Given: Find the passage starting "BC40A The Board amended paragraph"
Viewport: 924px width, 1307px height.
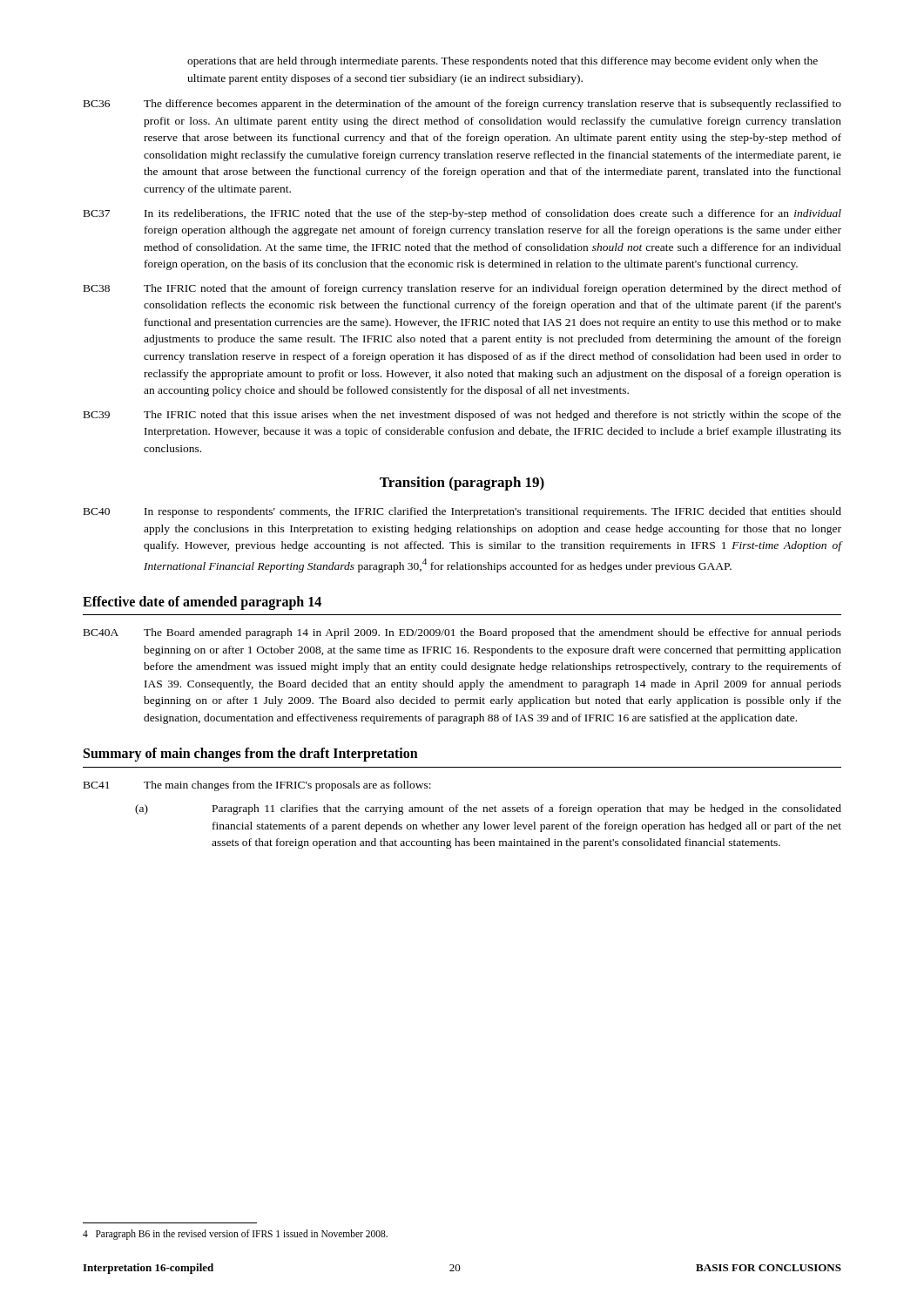Looking at the screenshot, I should tap(462, 675).
